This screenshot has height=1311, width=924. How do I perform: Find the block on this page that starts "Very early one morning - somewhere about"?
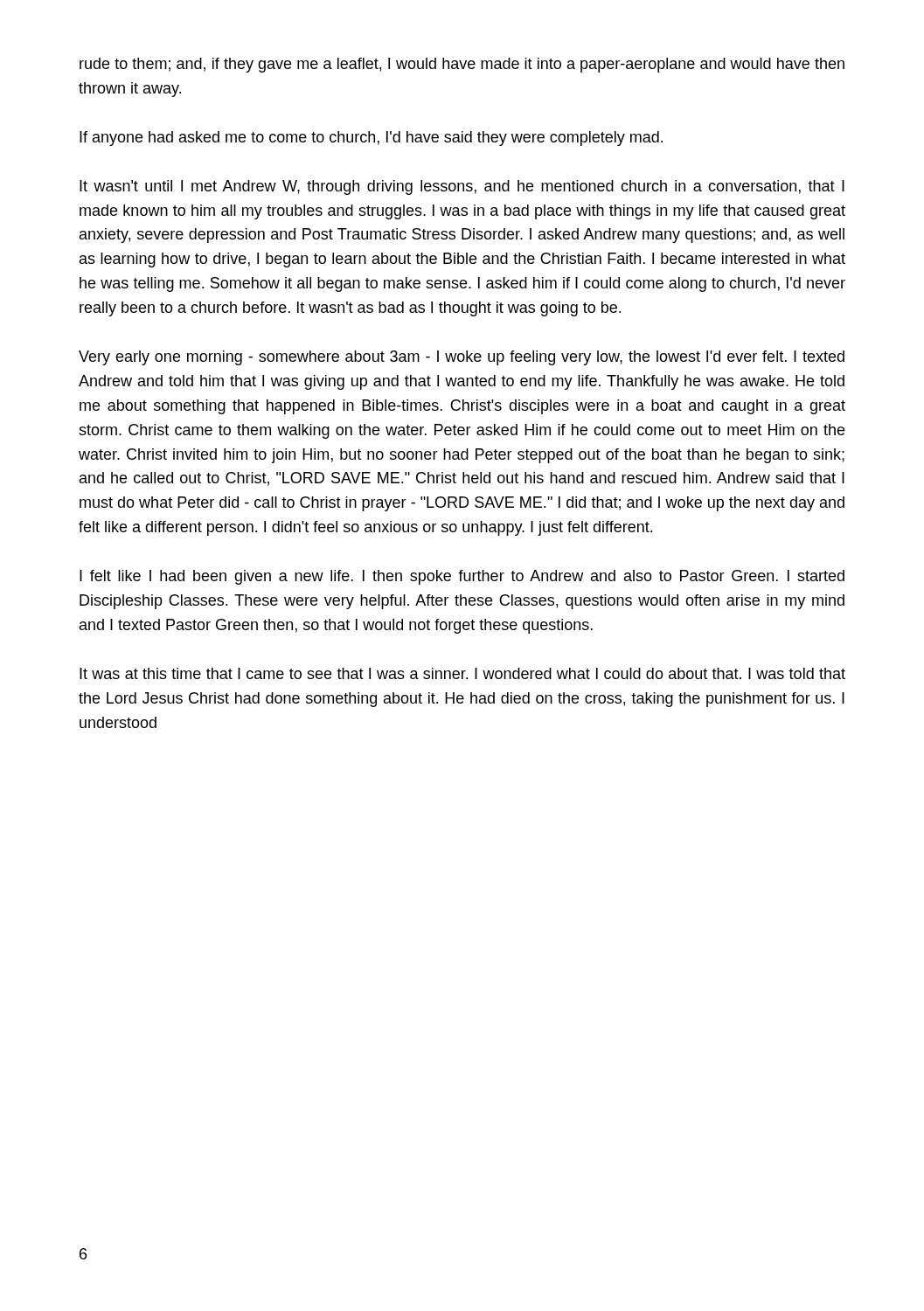tap(462, 442)
